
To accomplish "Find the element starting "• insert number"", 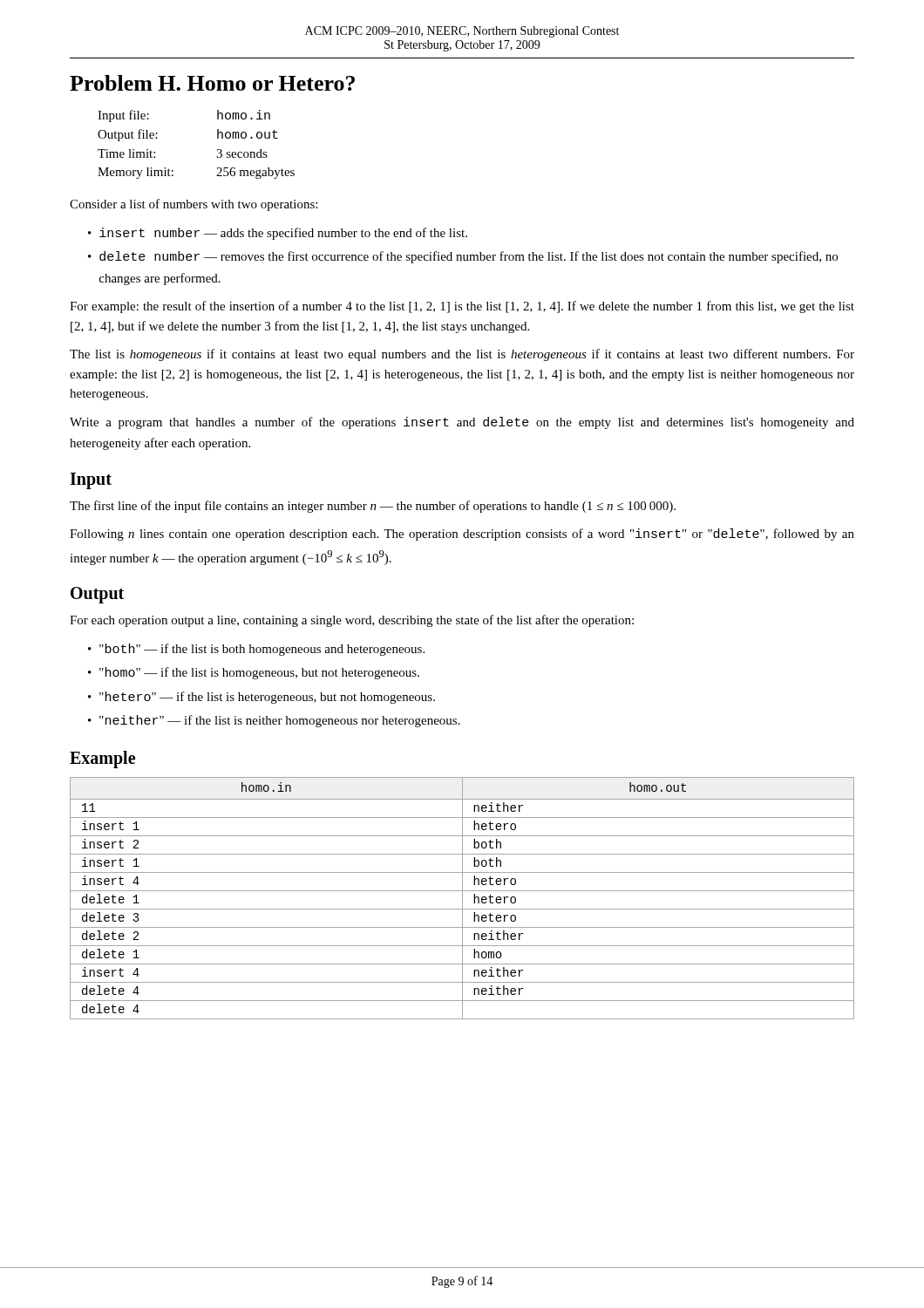I will click(x=278, y=233).
